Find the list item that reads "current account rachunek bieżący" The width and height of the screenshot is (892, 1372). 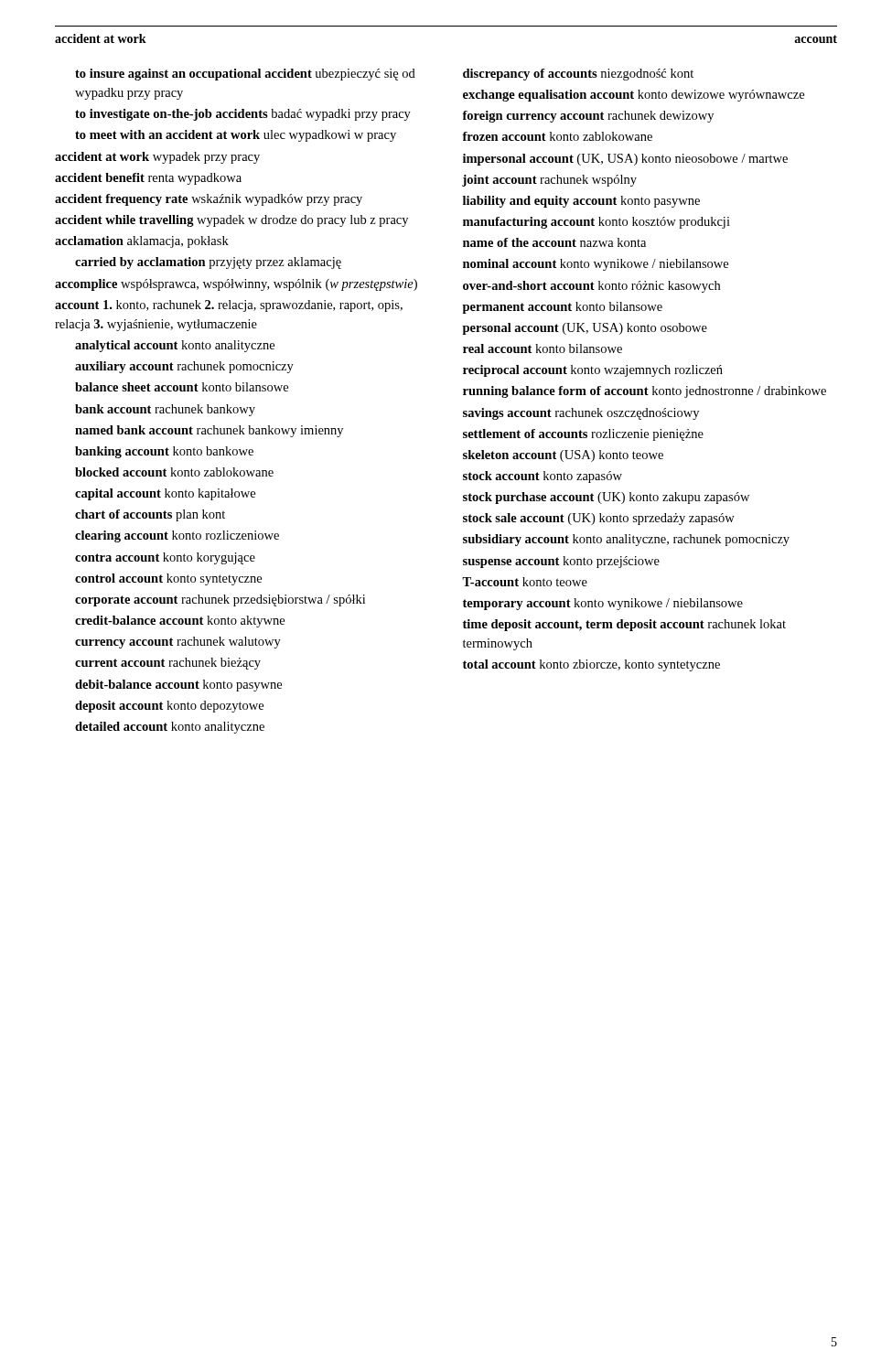168,663
